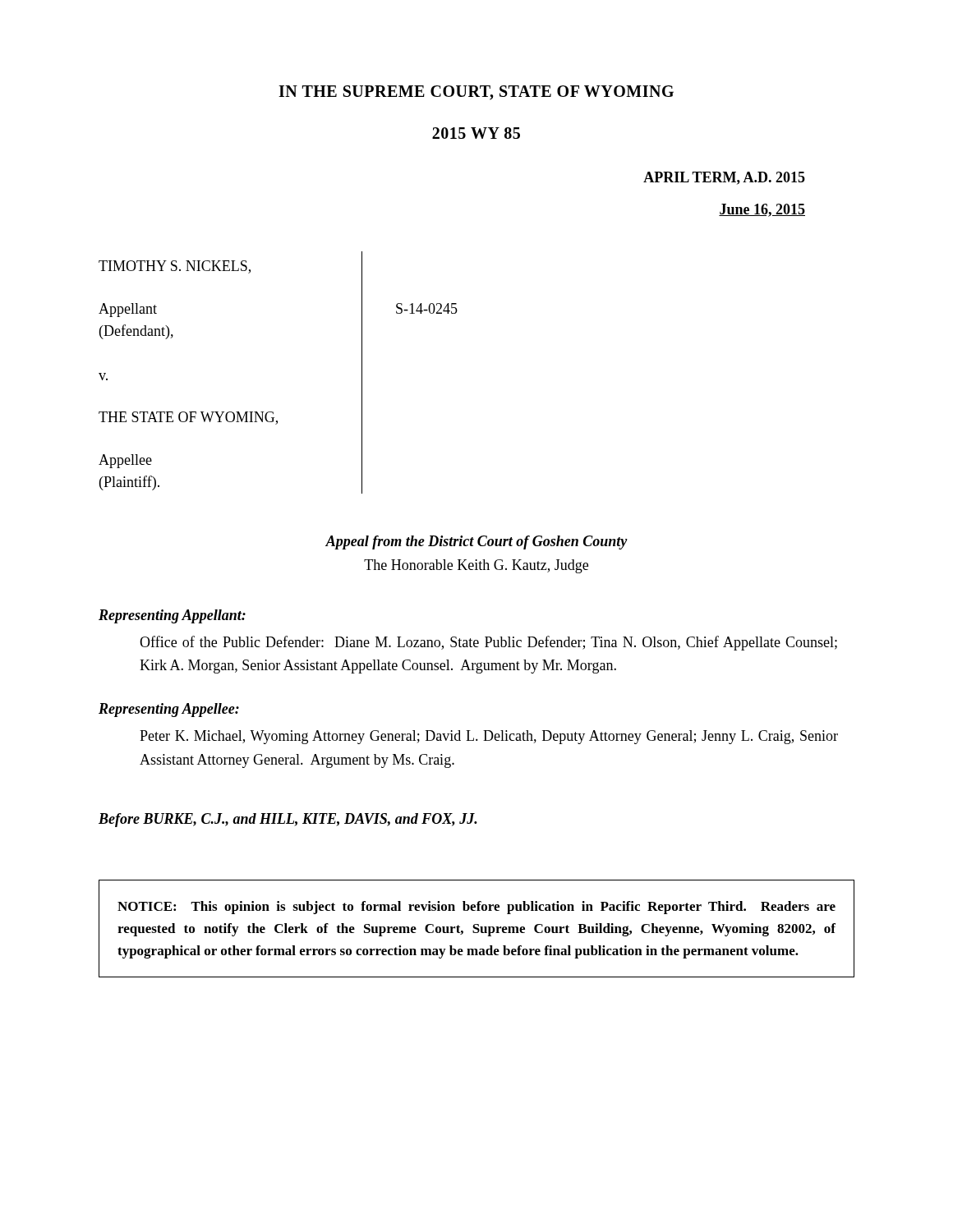Find the text that says "June 16, 2015"
This screenshot has width=953, height=1232.
coord(762,209)
